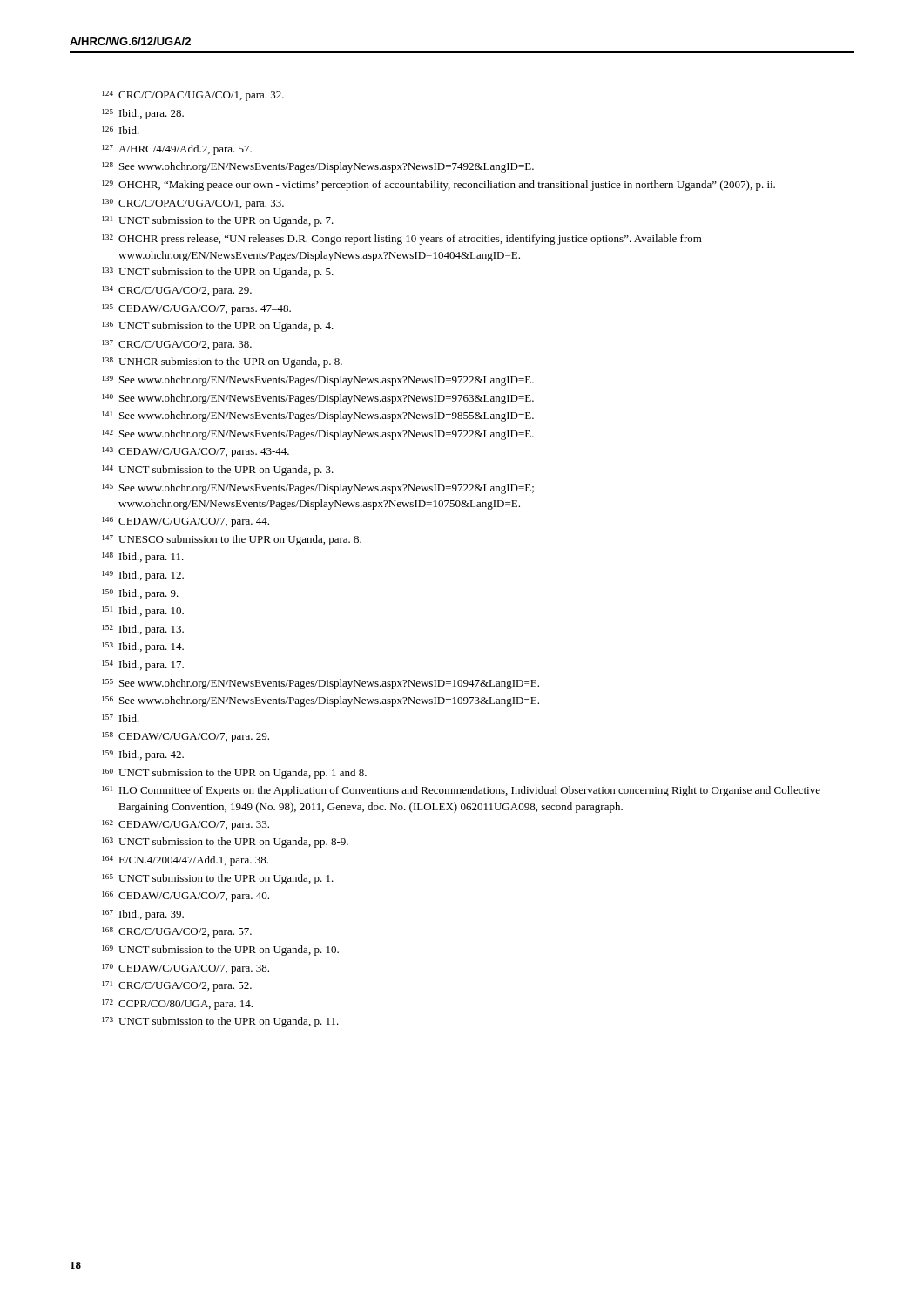Find the text block starting "165 UNCT submission to the UPR on Uganda,"

pyautogui.click(x=218, y=879)
